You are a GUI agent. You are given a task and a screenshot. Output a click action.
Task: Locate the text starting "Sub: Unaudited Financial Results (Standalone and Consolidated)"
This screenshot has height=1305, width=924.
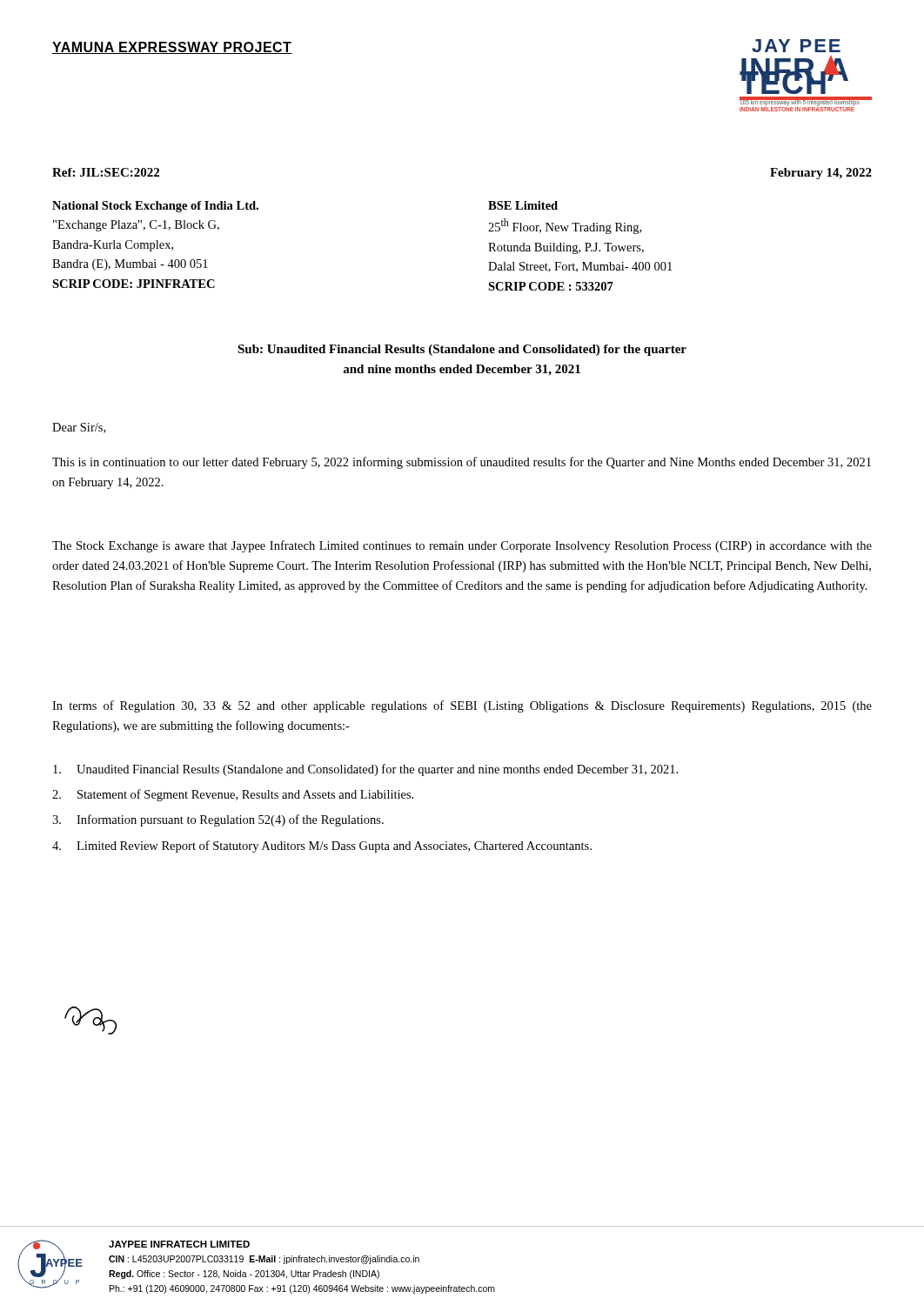[462, 359]
